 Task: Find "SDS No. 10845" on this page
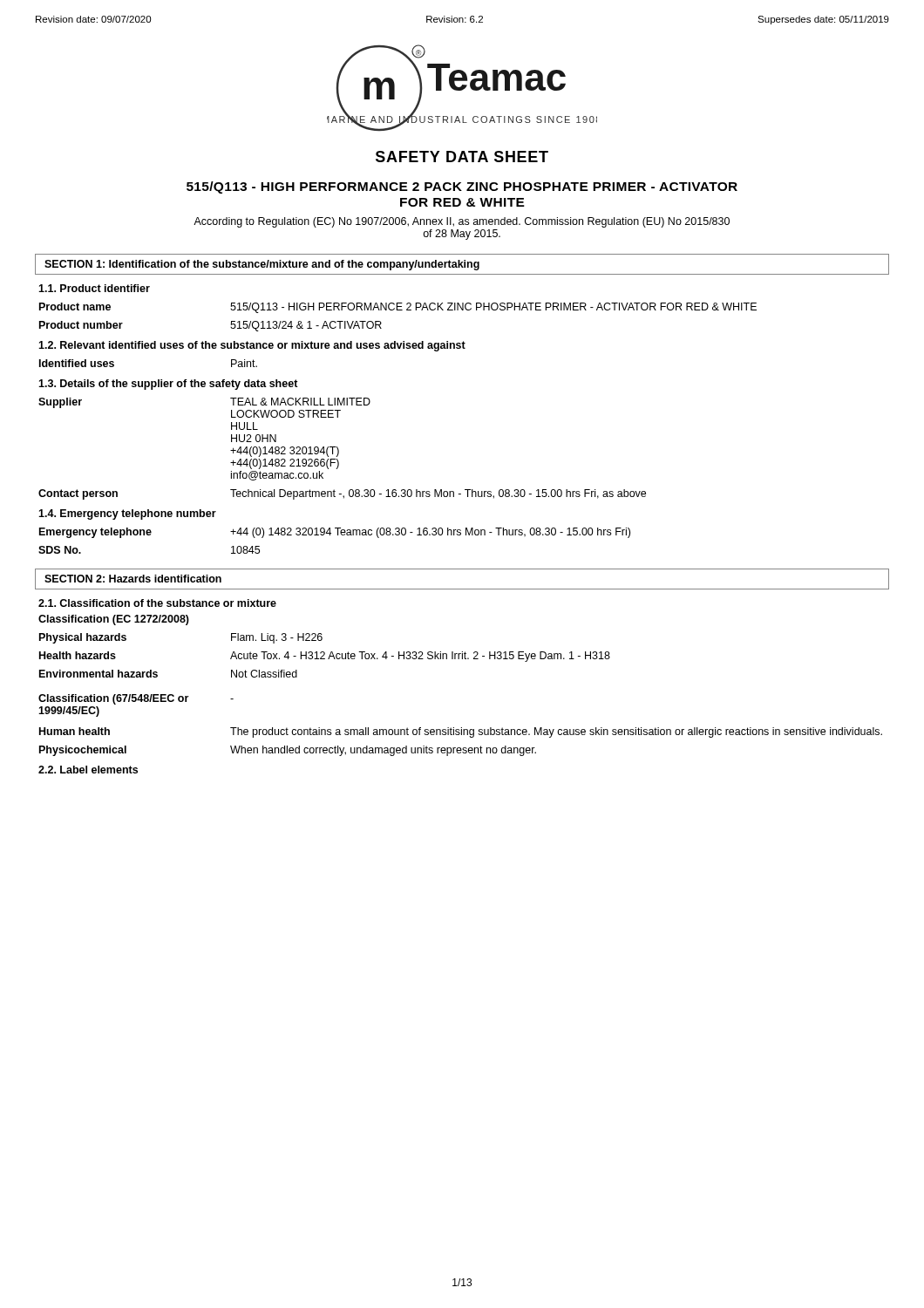pos(57,550)
